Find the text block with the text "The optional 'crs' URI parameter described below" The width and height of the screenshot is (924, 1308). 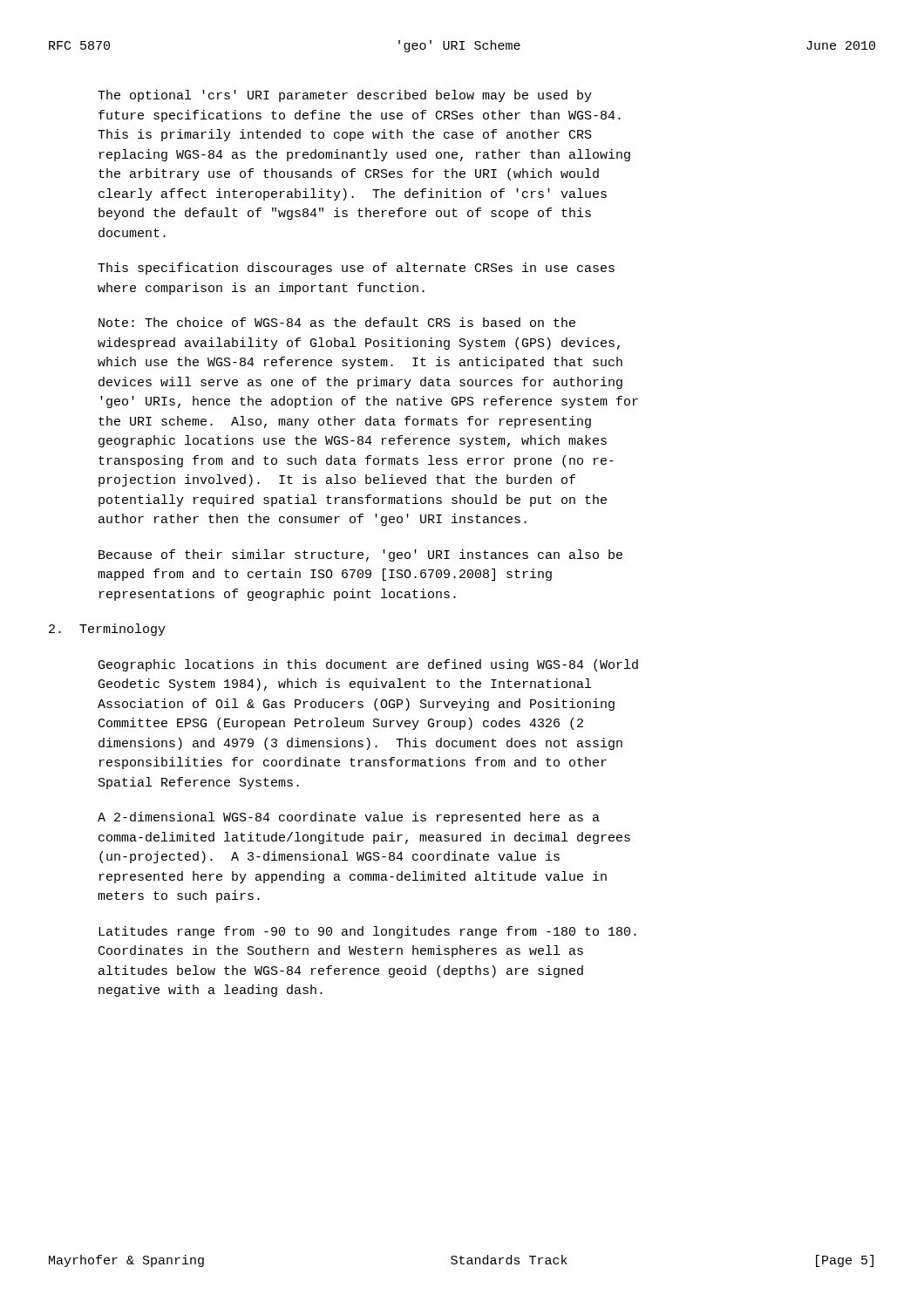tap(353, 165)
